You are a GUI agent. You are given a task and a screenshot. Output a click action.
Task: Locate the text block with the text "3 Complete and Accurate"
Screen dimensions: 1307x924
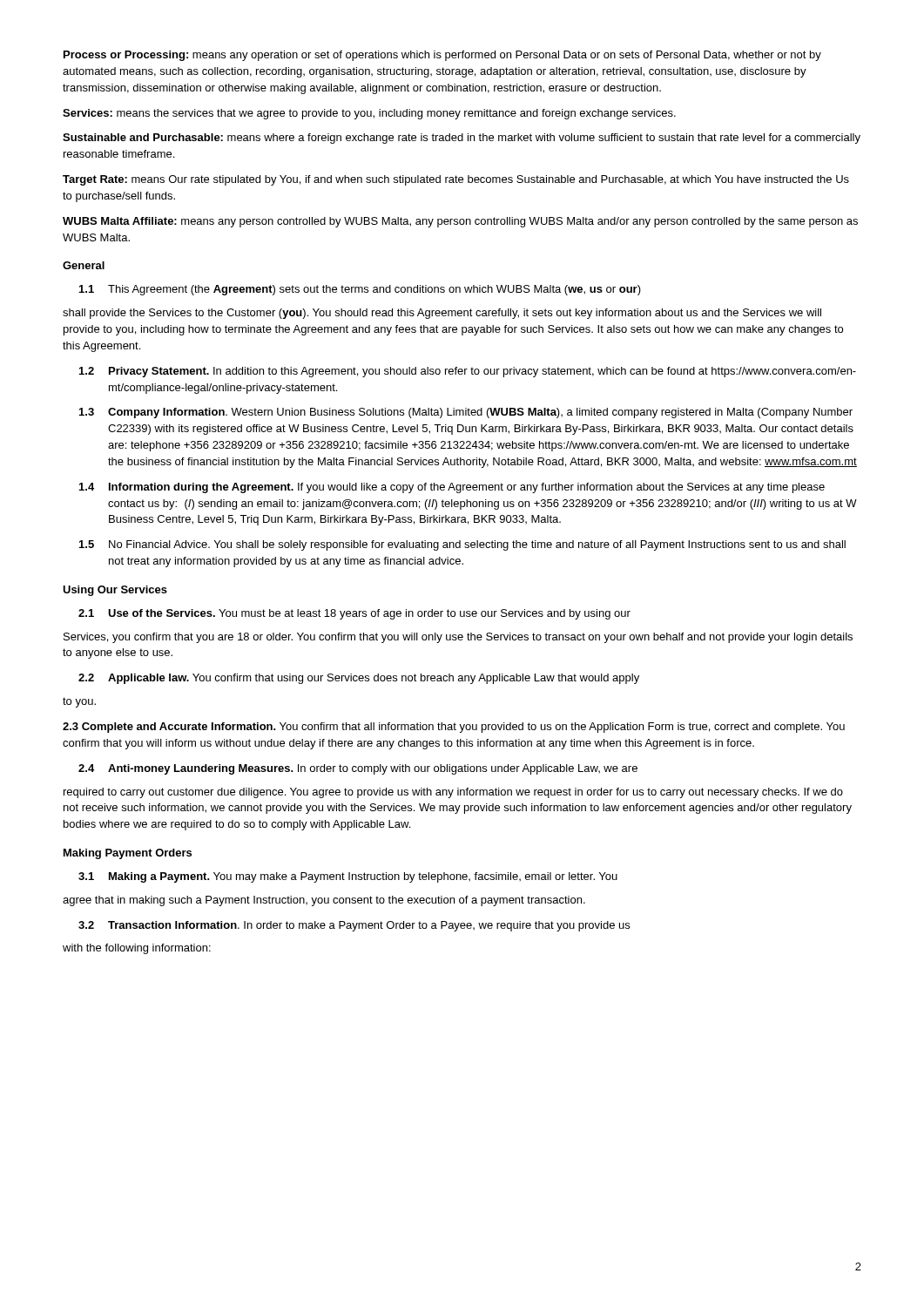click(x=454, y=734)
